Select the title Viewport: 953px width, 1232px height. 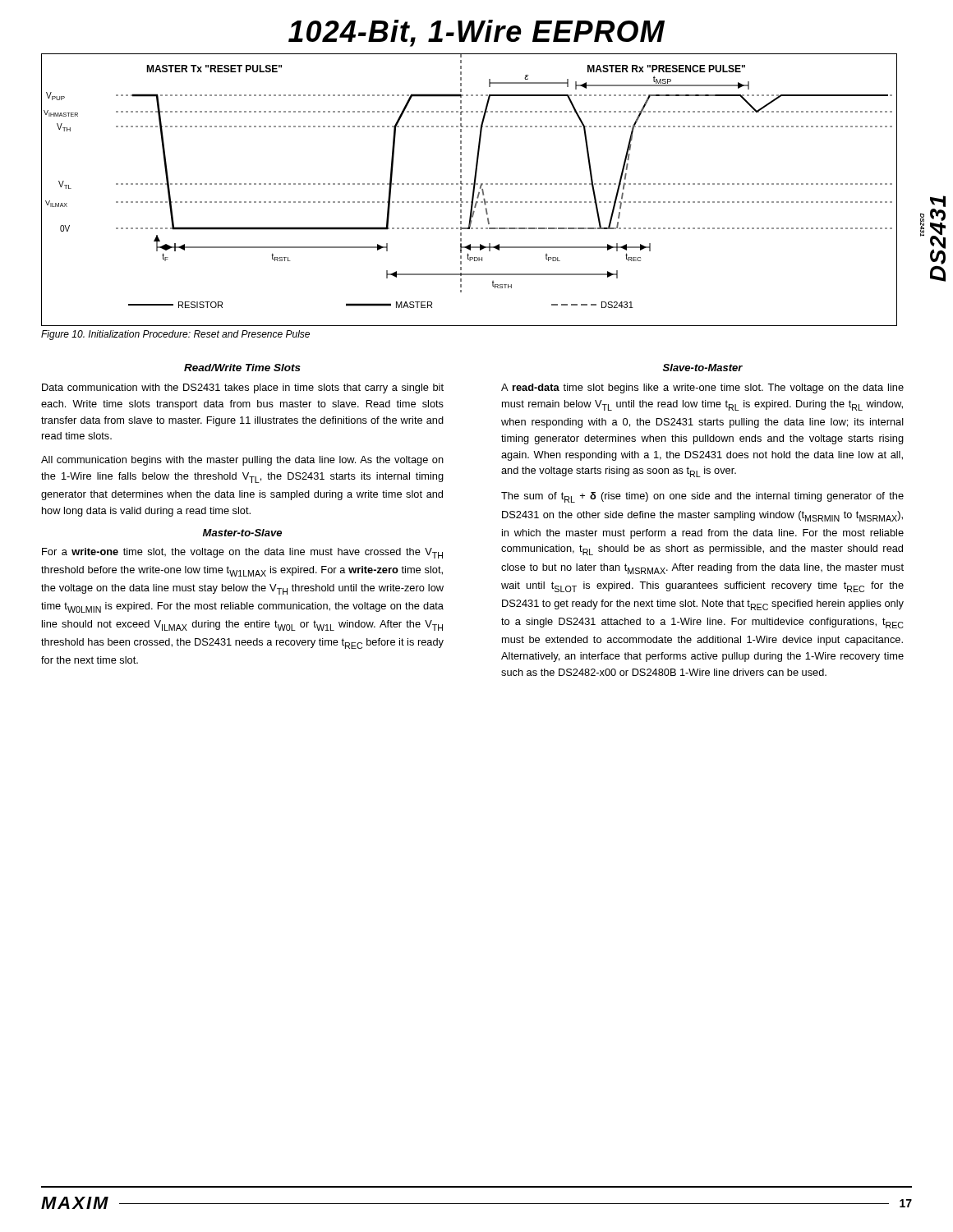click(x=476, y=32)
